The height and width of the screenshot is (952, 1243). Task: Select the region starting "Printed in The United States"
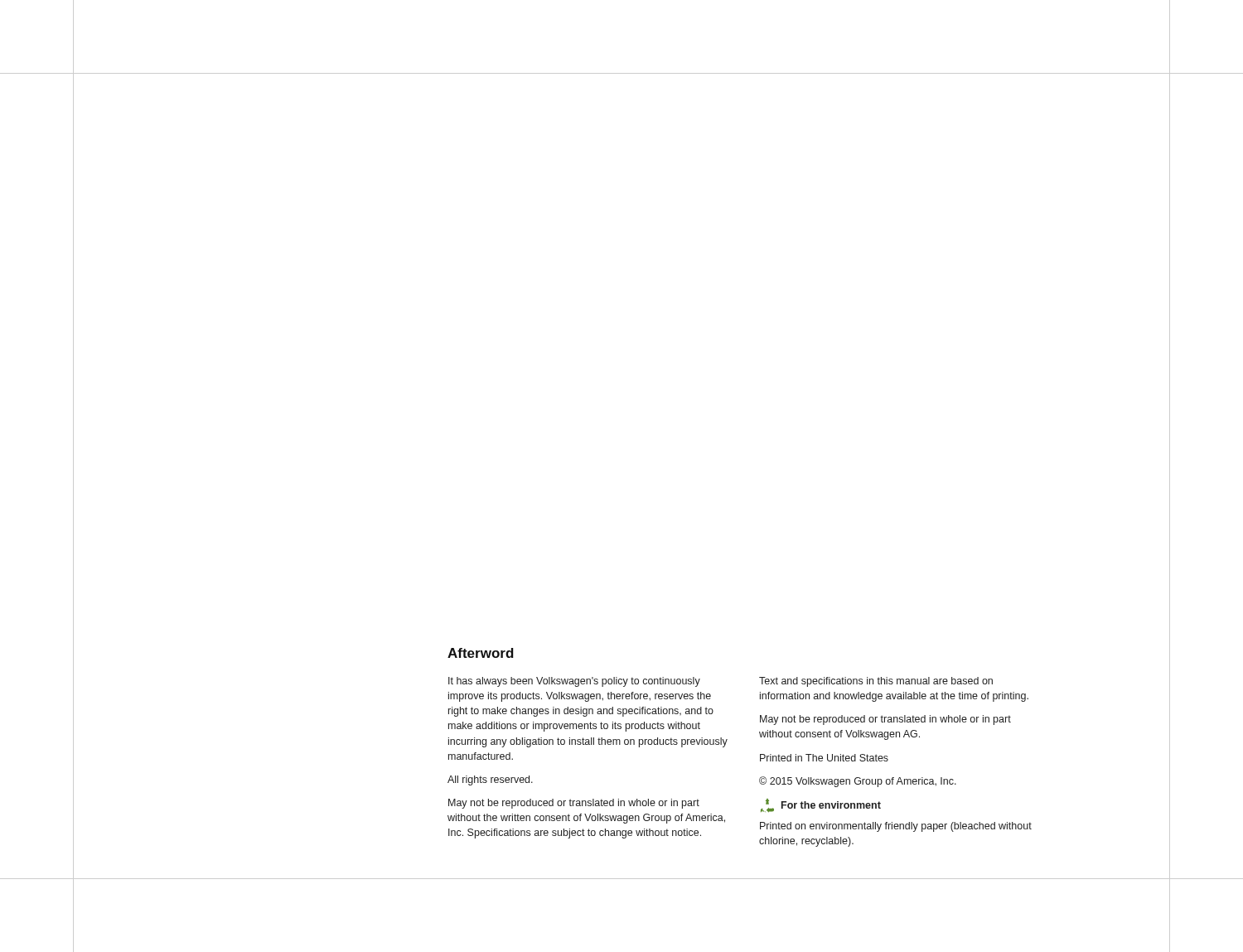[x=824, y=758]
